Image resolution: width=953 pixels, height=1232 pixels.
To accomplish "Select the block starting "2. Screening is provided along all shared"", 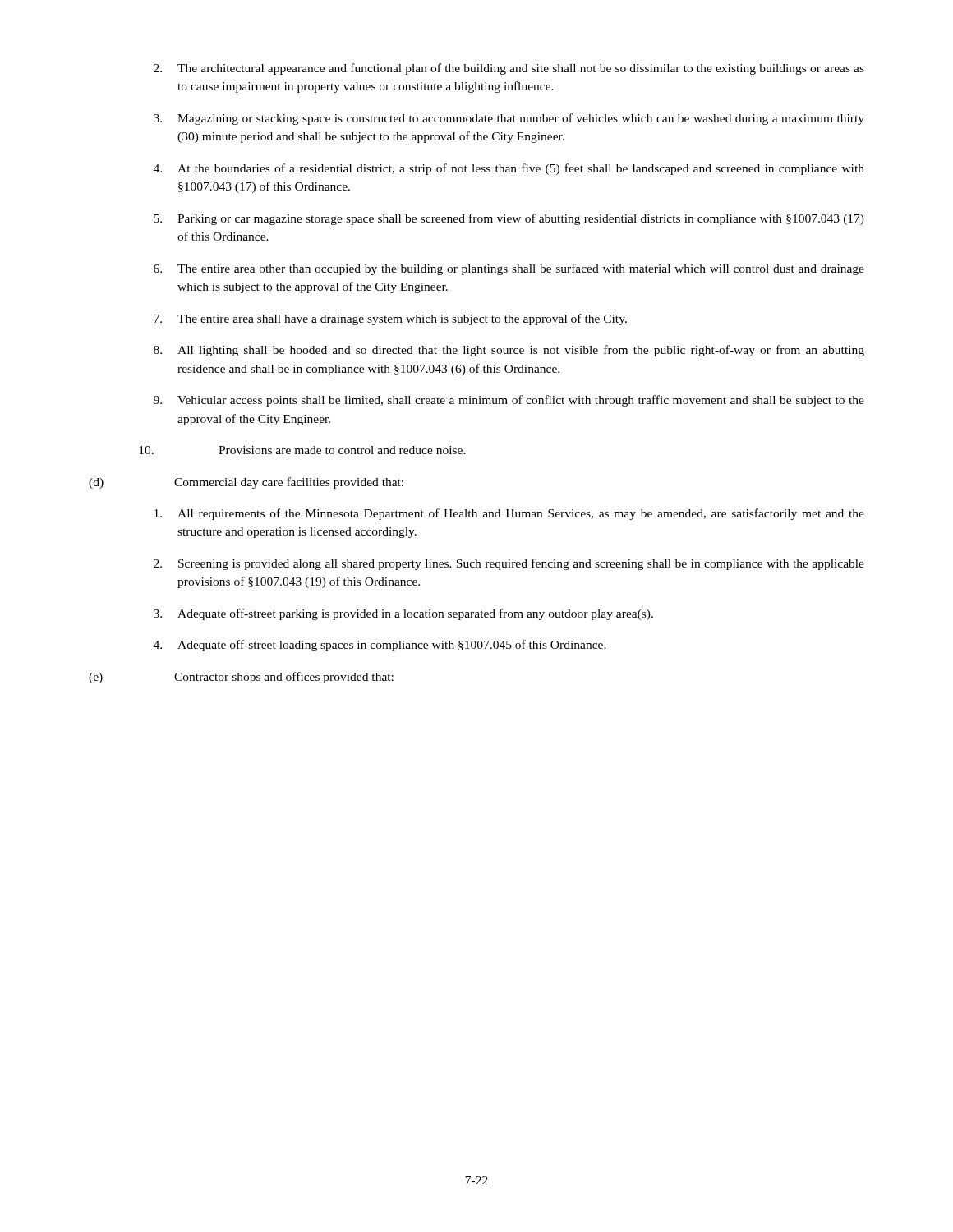I will point(476,573).
